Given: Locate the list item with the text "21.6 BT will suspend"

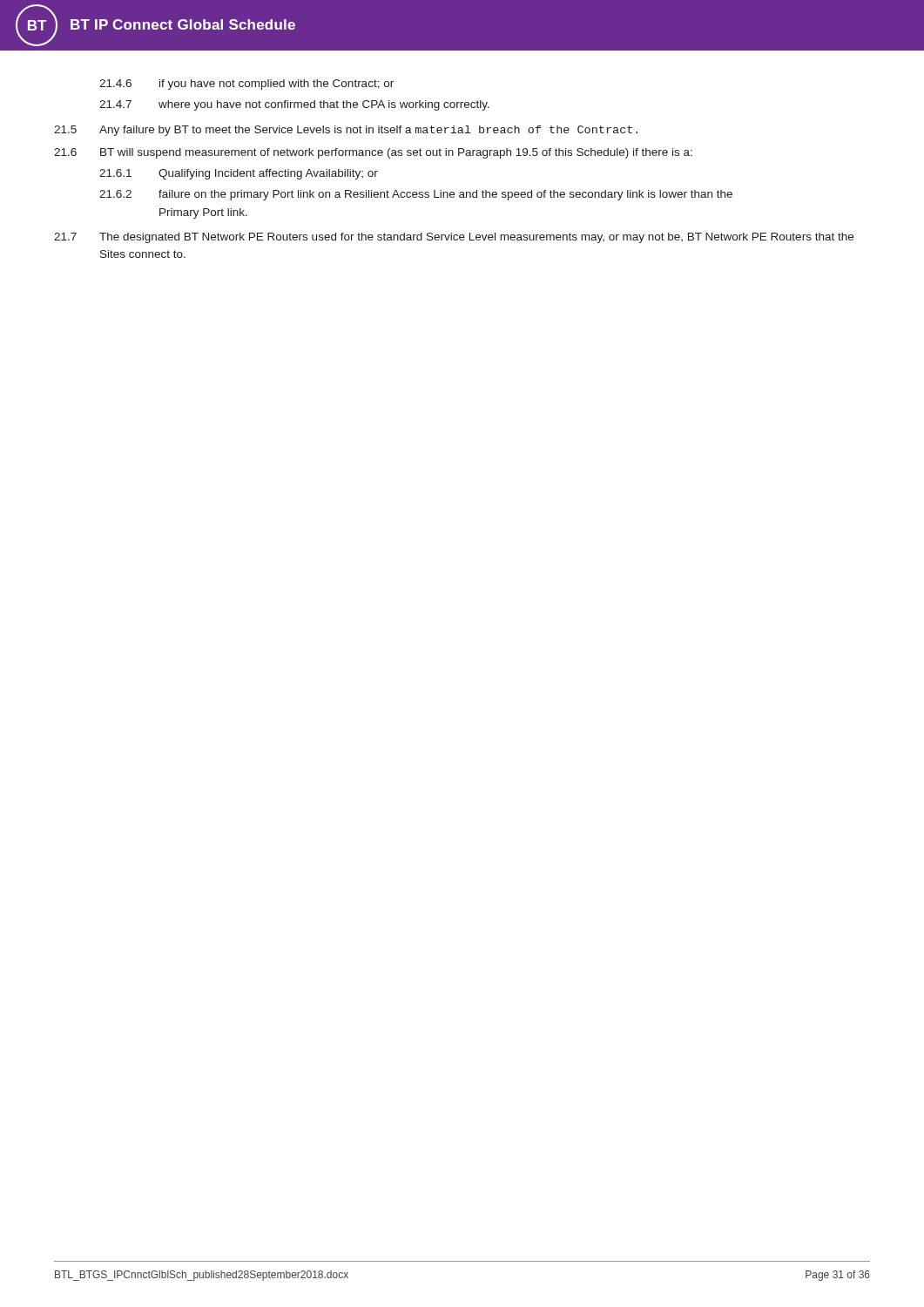Looking at the screenshot, I should (x=462, y=152).
